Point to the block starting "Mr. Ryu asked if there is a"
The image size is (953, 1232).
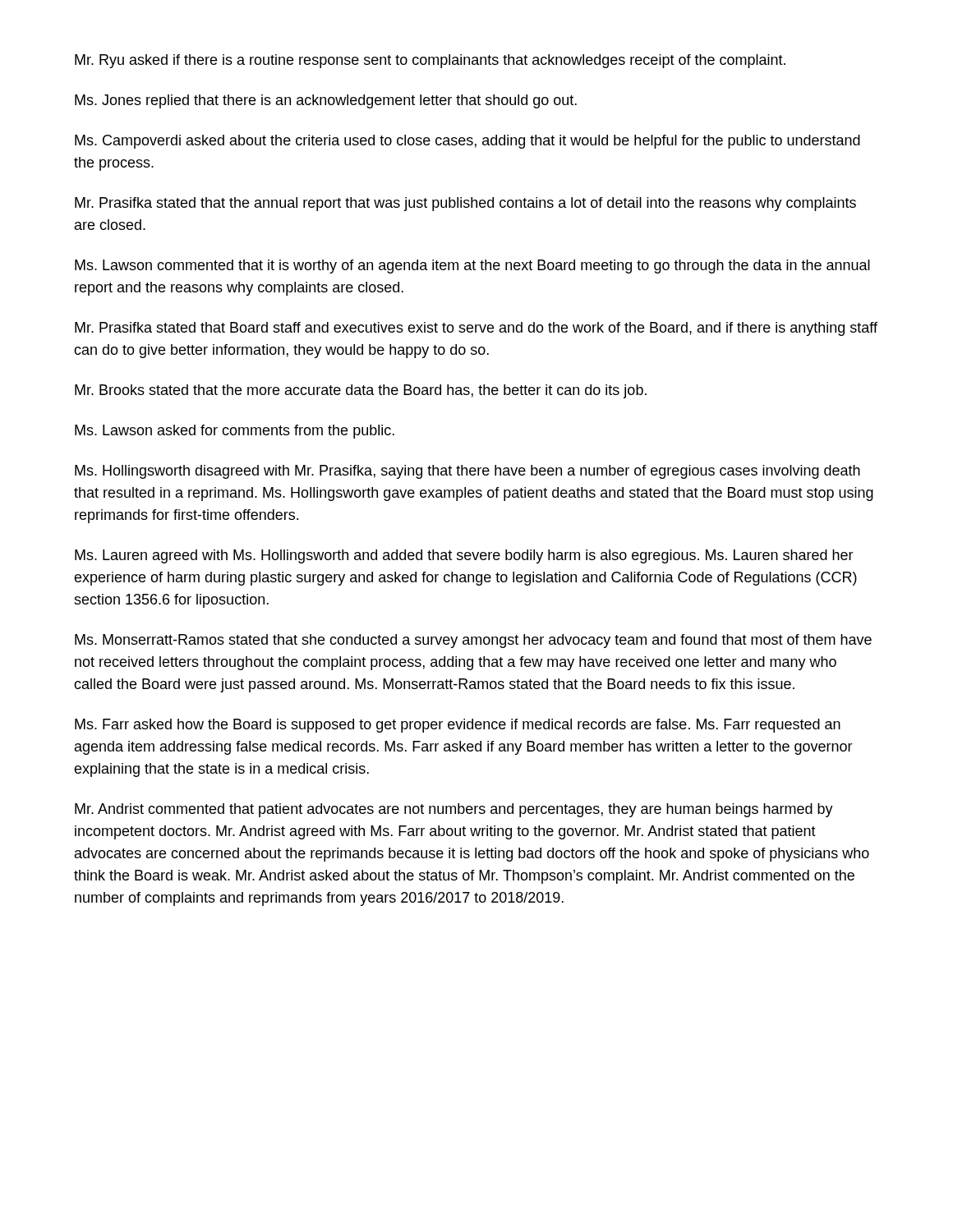tap(430, 60)
